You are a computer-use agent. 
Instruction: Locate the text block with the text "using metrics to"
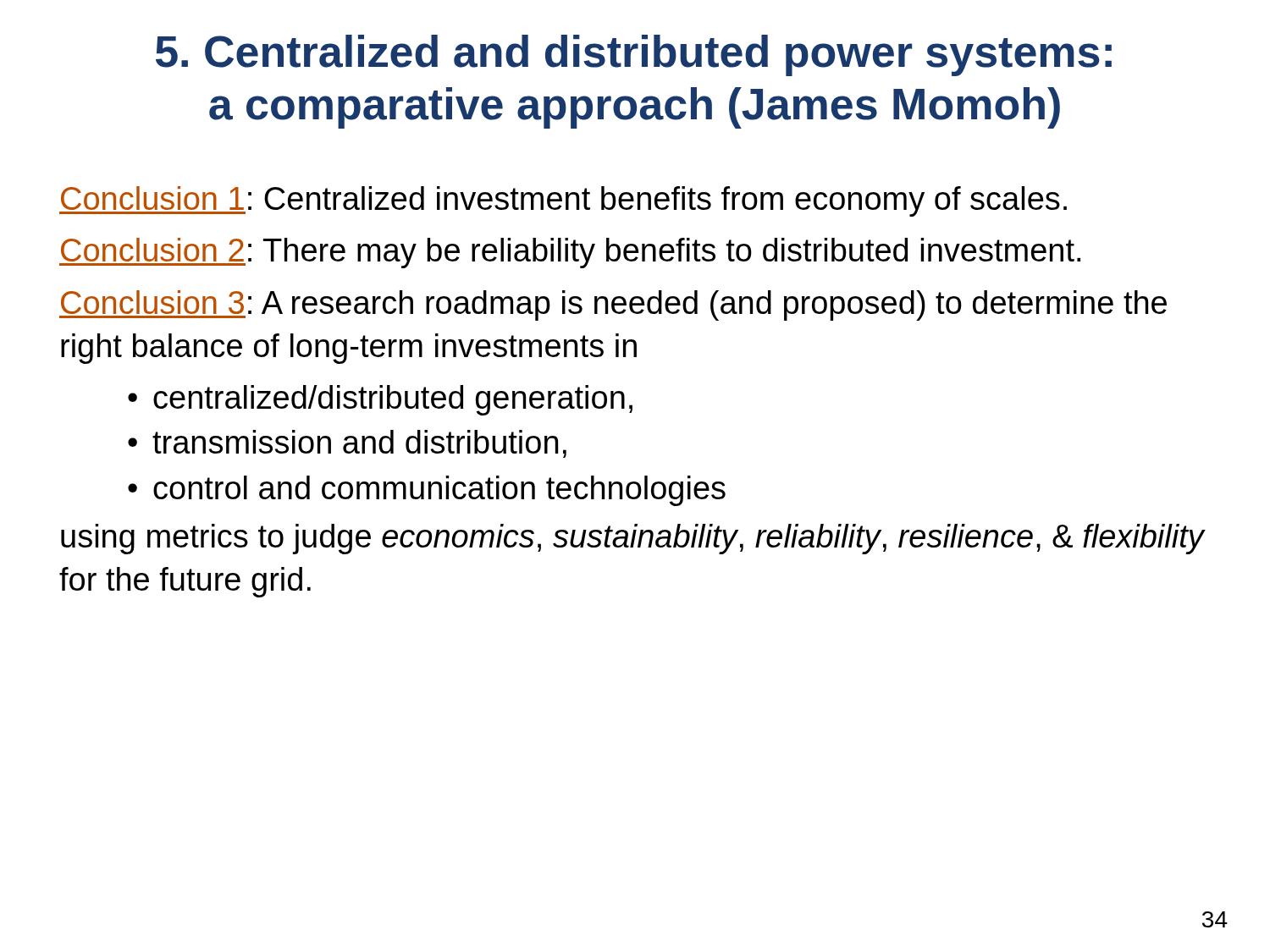click(632, 558)
